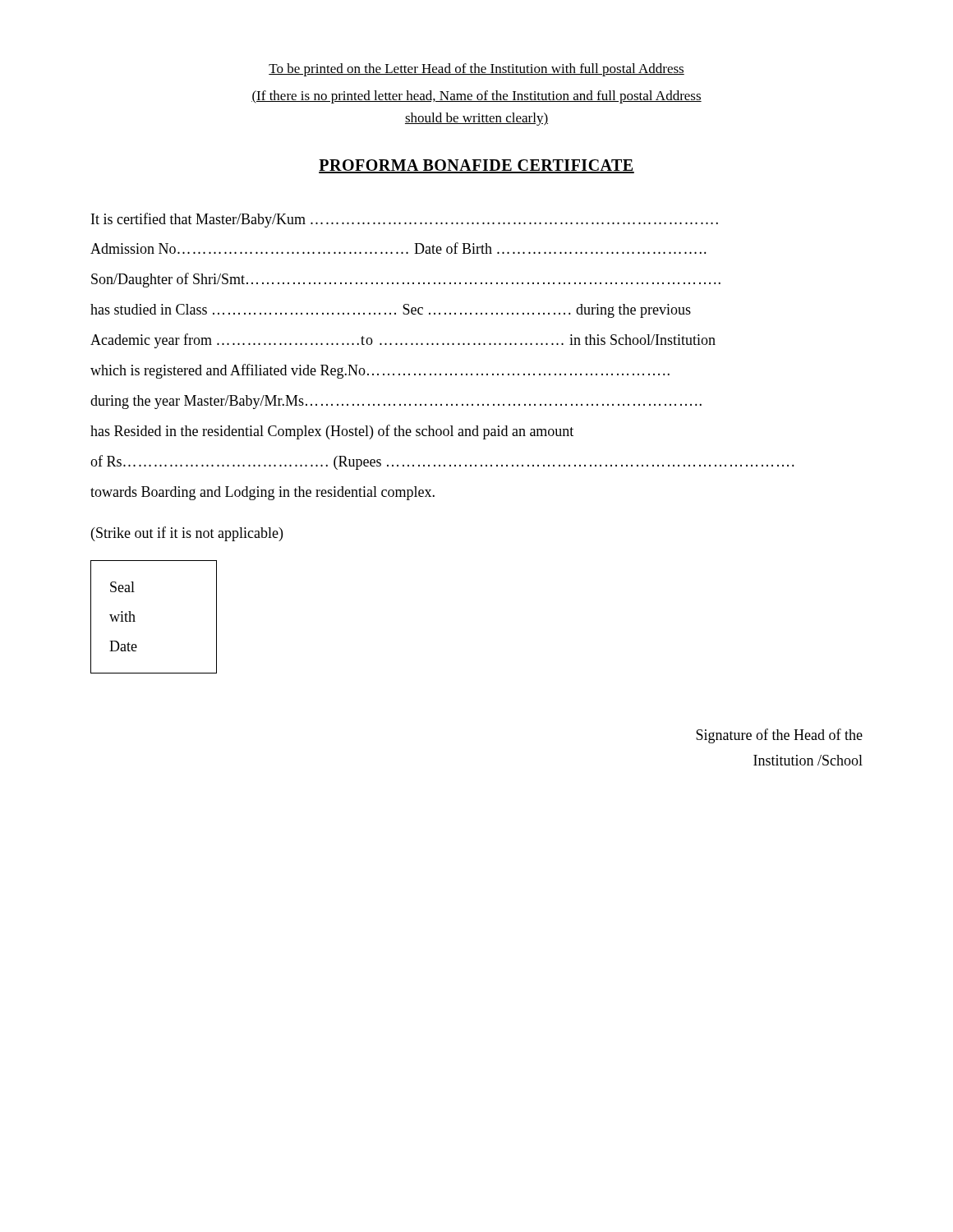Navigate to the passage starting "PROFORMA BONAFIDE CERTIFICATE"
The width and height of the screenshot is (953, 1232).
click(x=476, y=165)
